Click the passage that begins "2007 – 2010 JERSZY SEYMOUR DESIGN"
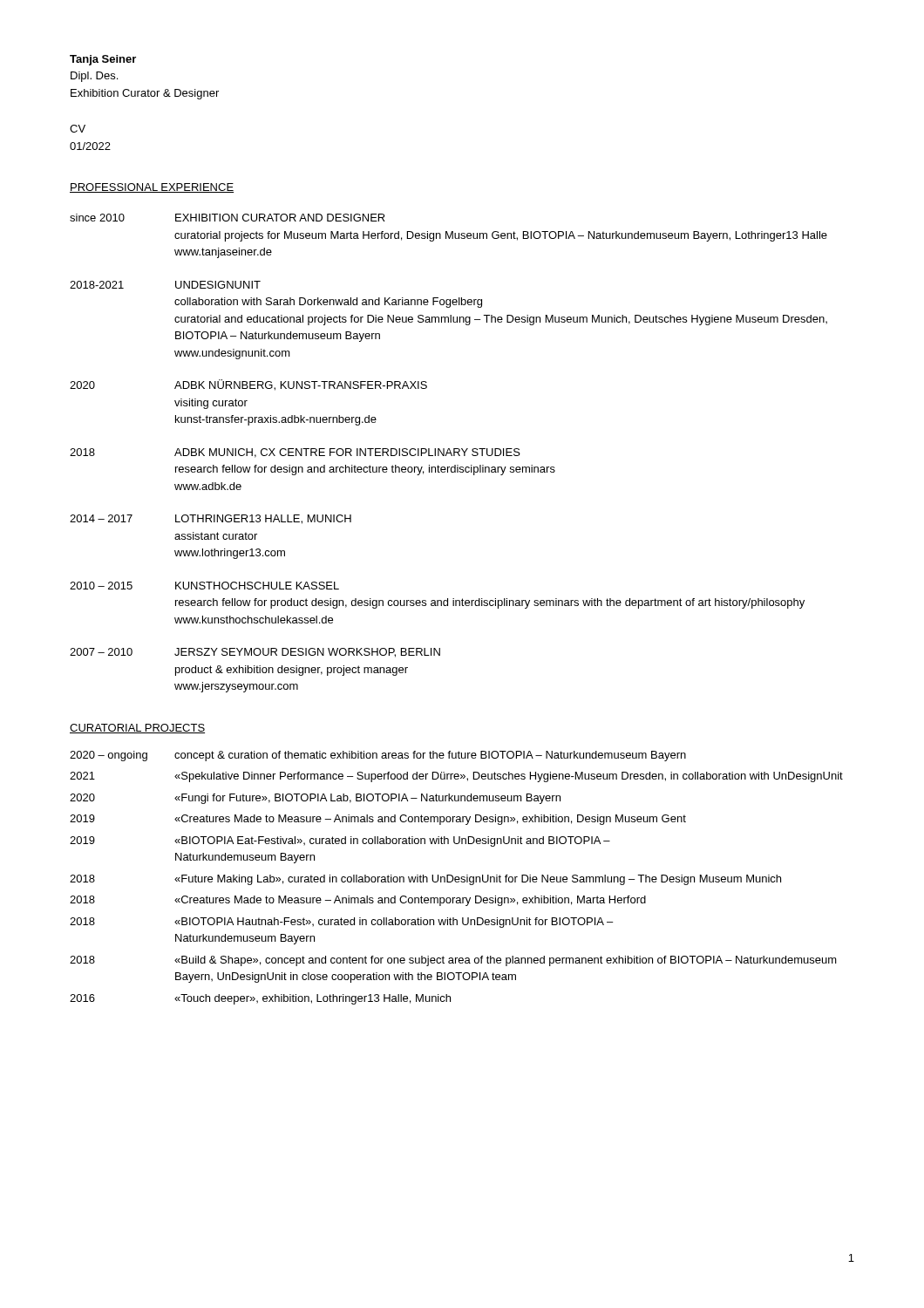The height and width of the screenshot is (1308, 924). 255,653
